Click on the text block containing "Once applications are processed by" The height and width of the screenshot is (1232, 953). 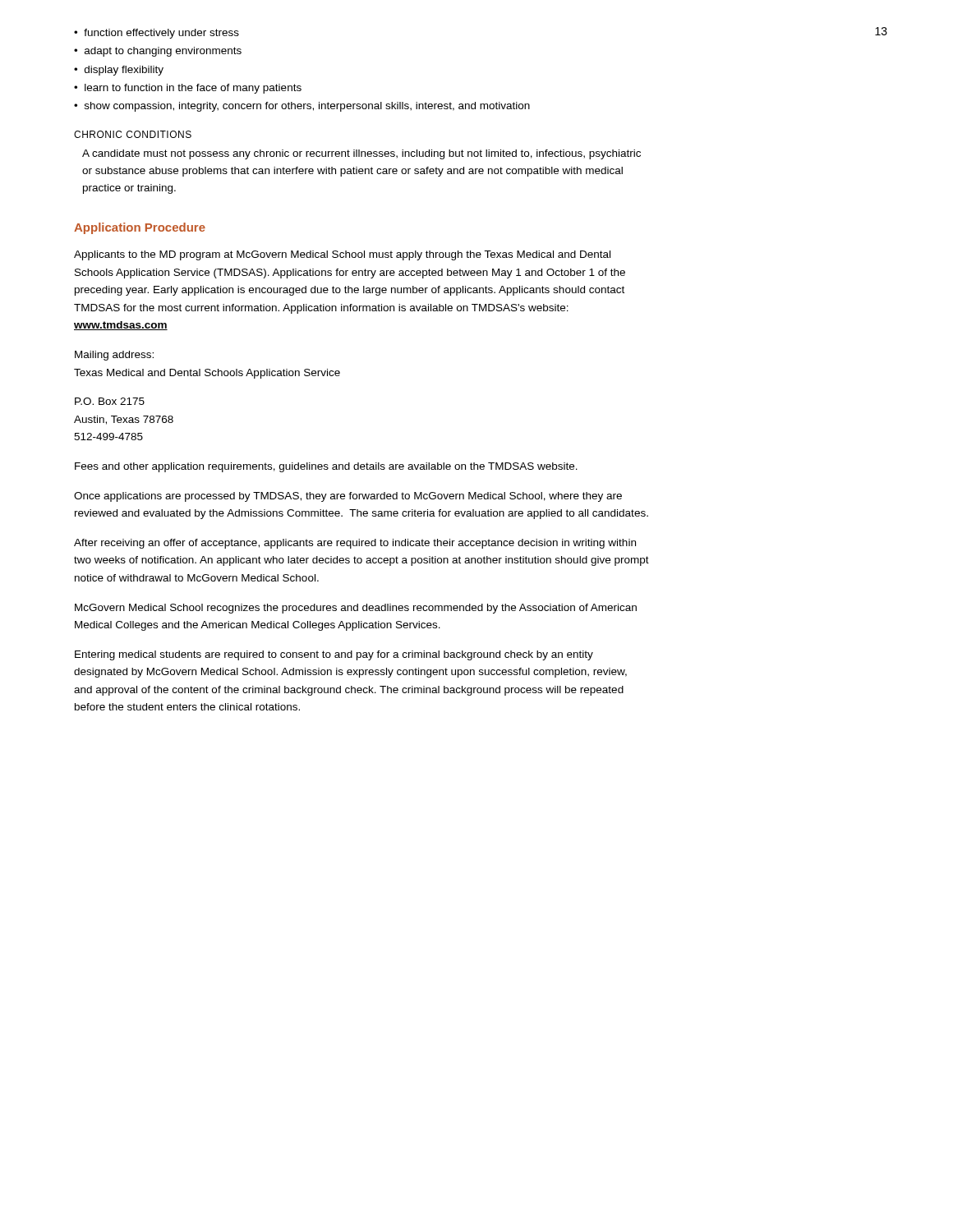coord(361,504)
